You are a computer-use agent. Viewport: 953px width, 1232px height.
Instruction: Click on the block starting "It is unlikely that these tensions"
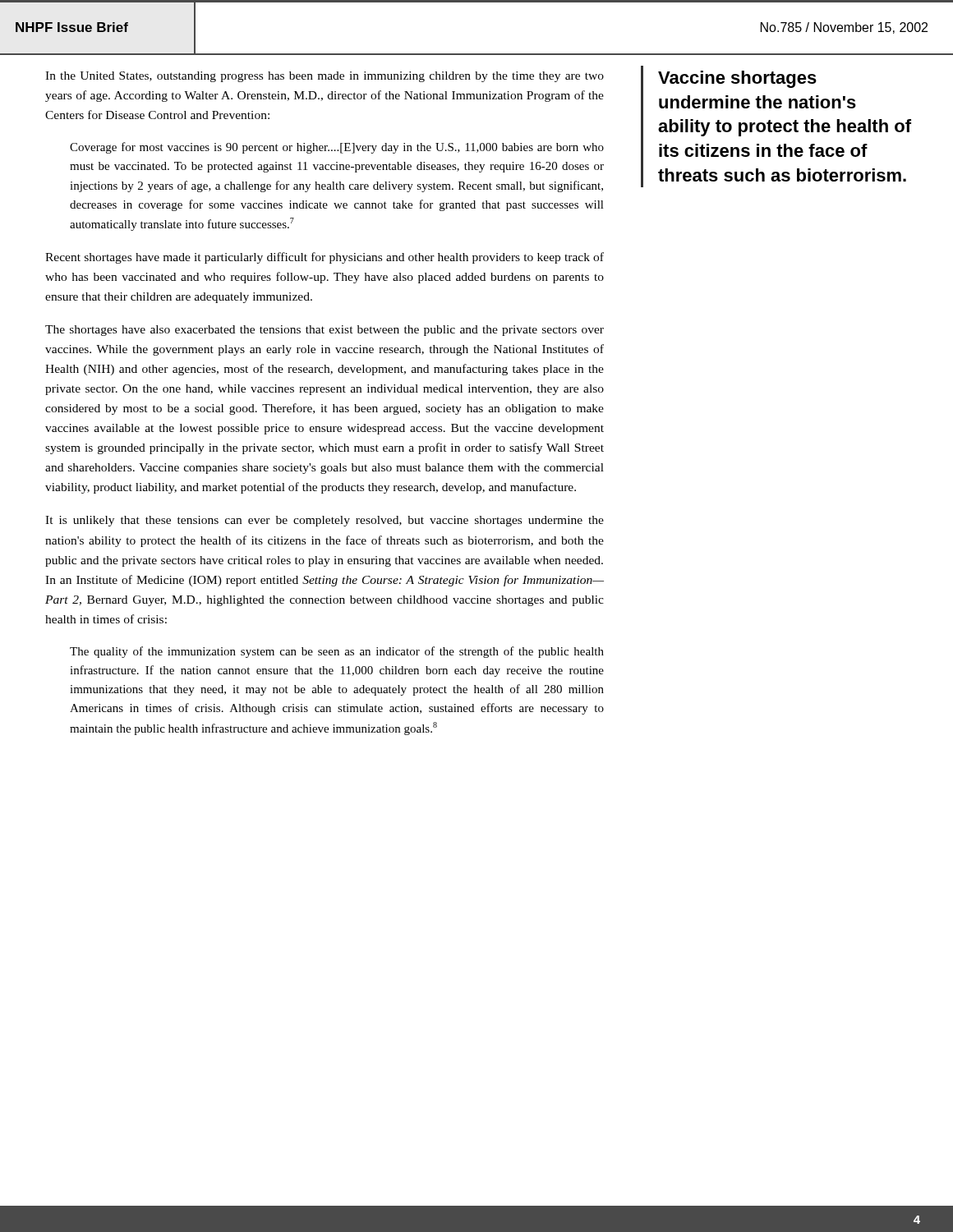point(324,570)
